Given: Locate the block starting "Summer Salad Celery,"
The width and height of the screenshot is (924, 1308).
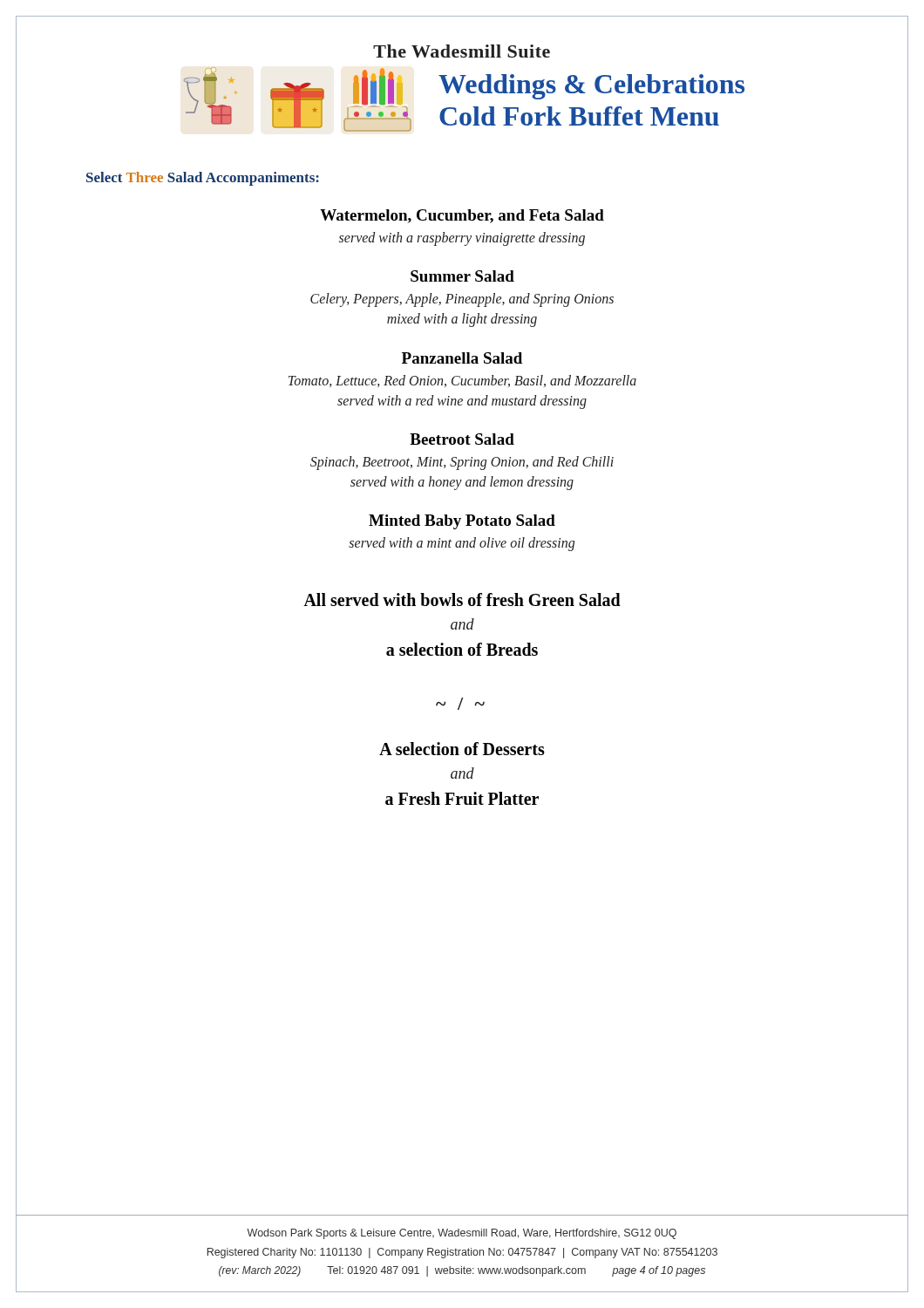Looking at the screenshot, I should [462, 298].
